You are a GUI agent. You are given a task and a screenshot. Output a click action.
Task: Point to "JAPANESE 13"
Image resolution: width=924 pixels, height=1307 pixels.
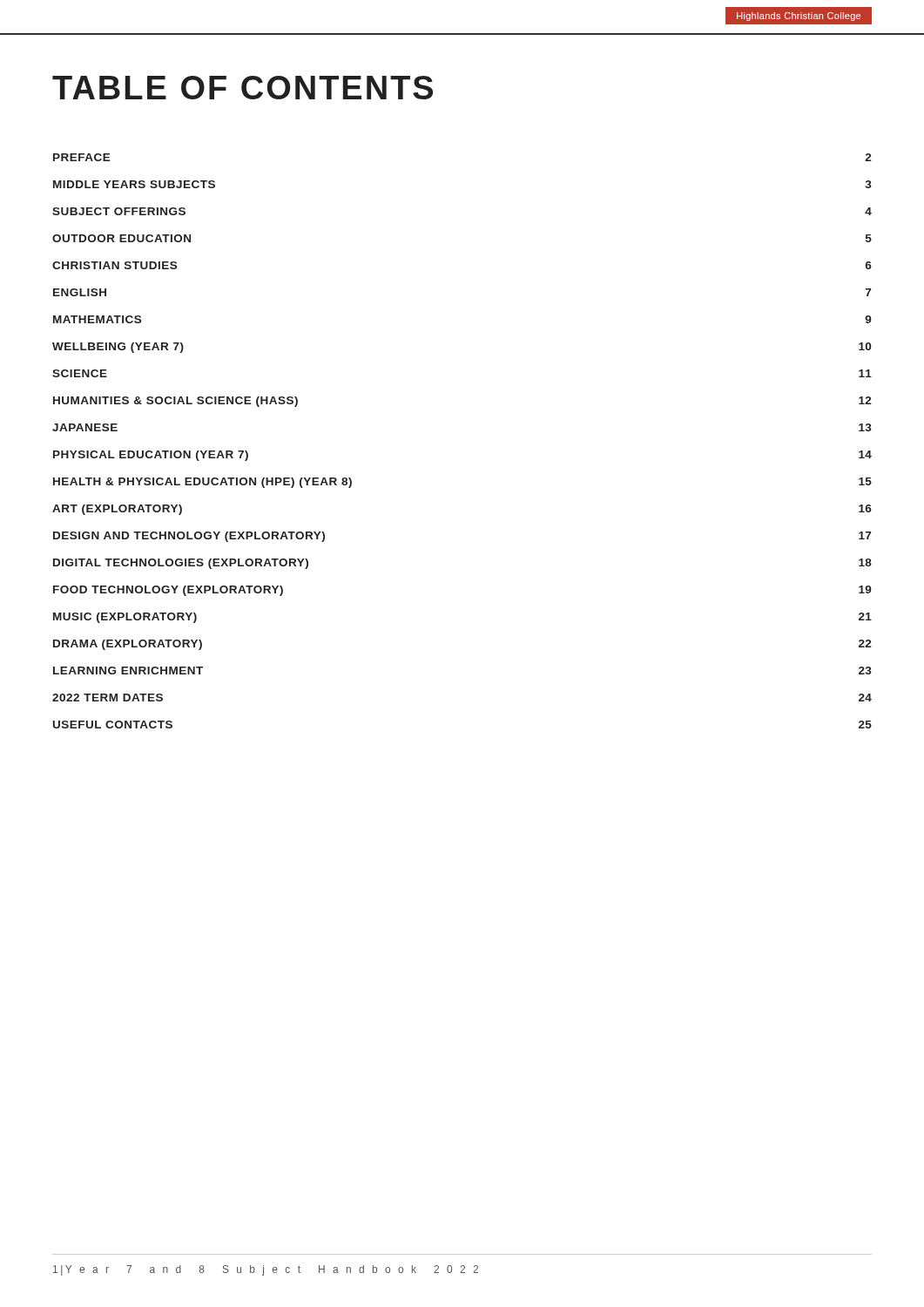point(88,427)
